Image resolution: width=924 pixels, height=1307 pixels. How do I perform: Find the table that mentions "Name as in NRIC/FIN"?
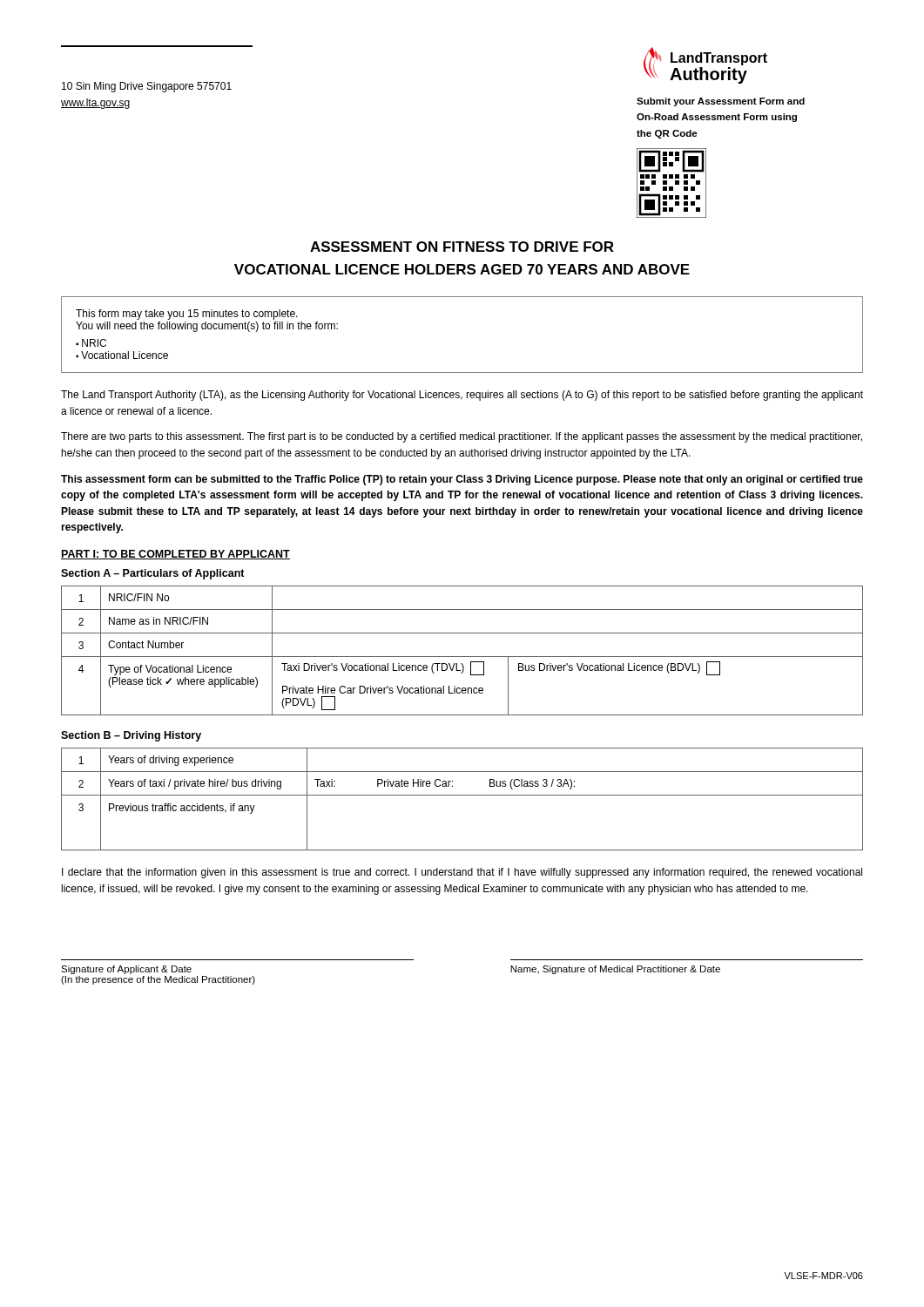pyautogui.click(x=462, y=650)
